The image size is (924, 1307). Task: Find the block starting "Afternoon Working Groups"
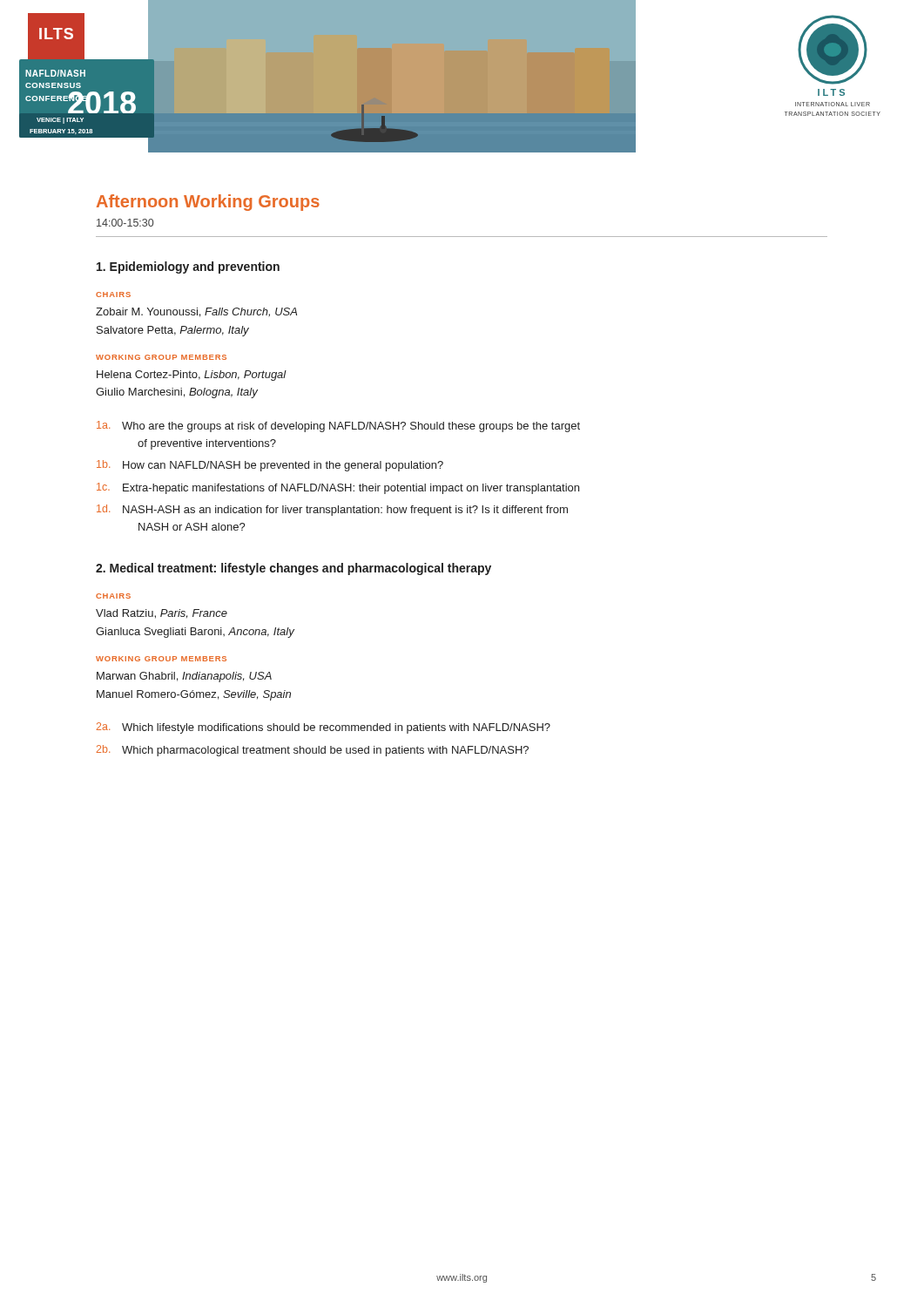pyautogui.click(x=208, y=201)
